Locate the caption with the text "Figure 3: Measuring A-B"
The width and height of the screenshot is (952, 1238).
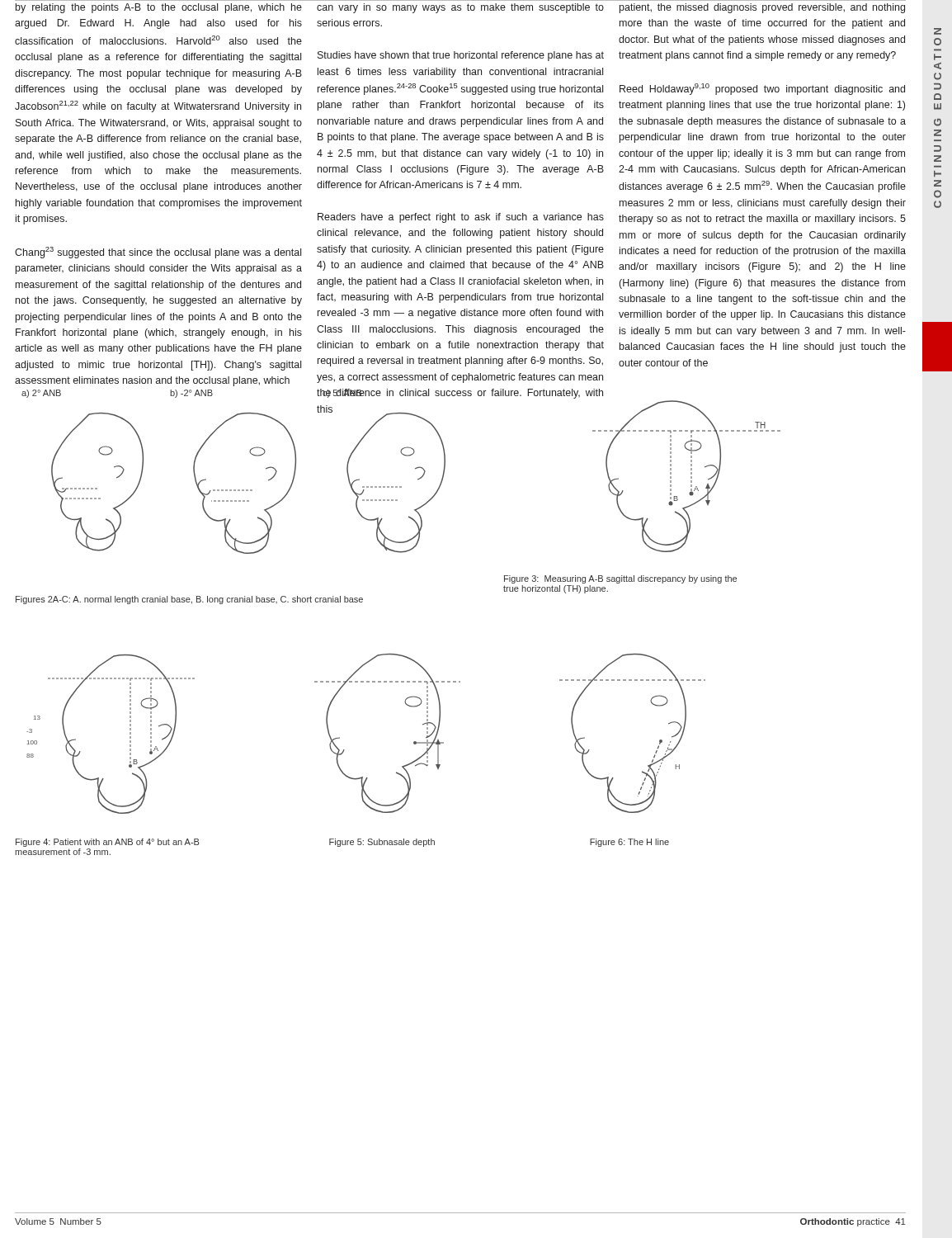tap(620, 583)
